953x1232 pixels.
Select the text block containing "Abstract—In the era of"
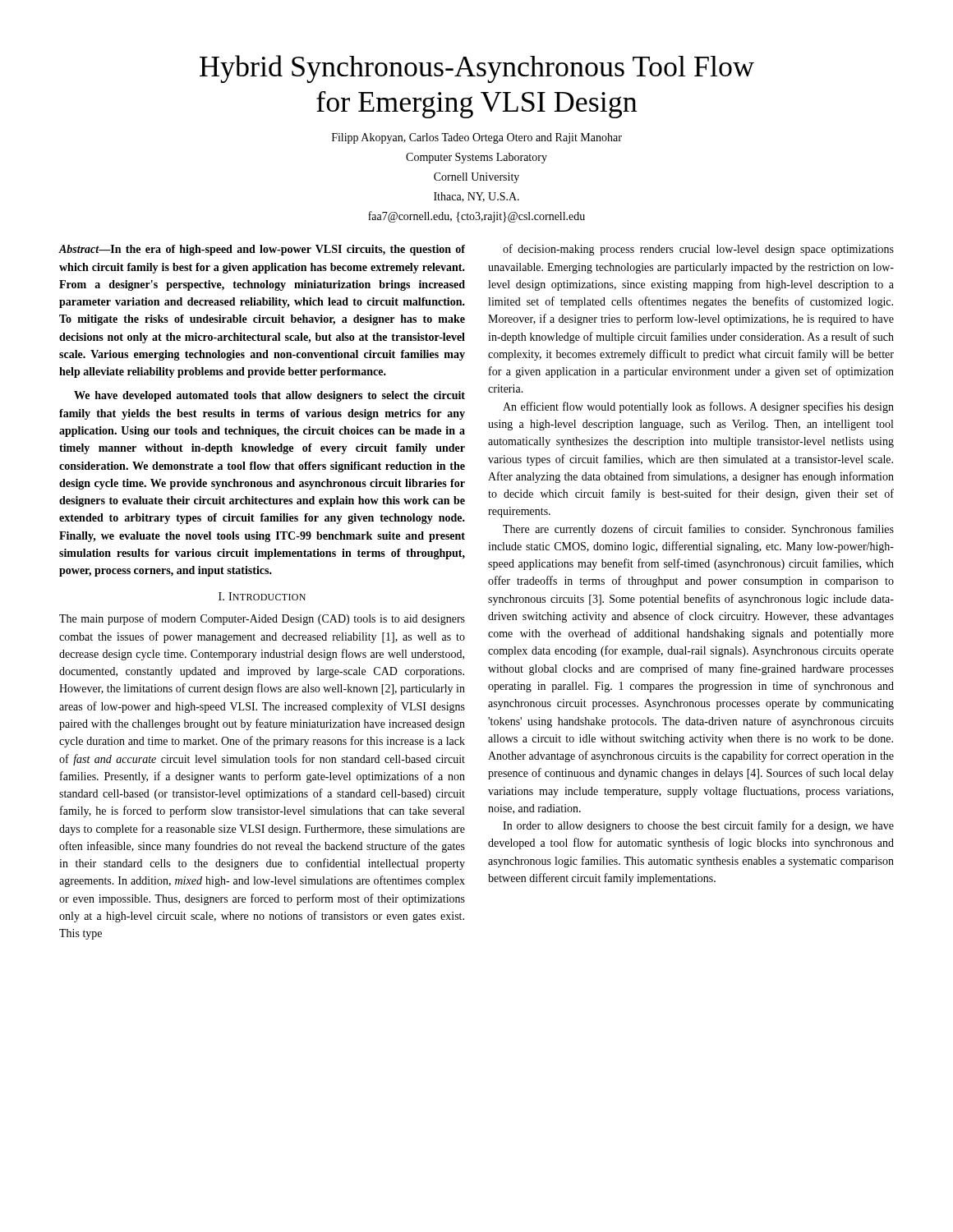tap(262, 410)
